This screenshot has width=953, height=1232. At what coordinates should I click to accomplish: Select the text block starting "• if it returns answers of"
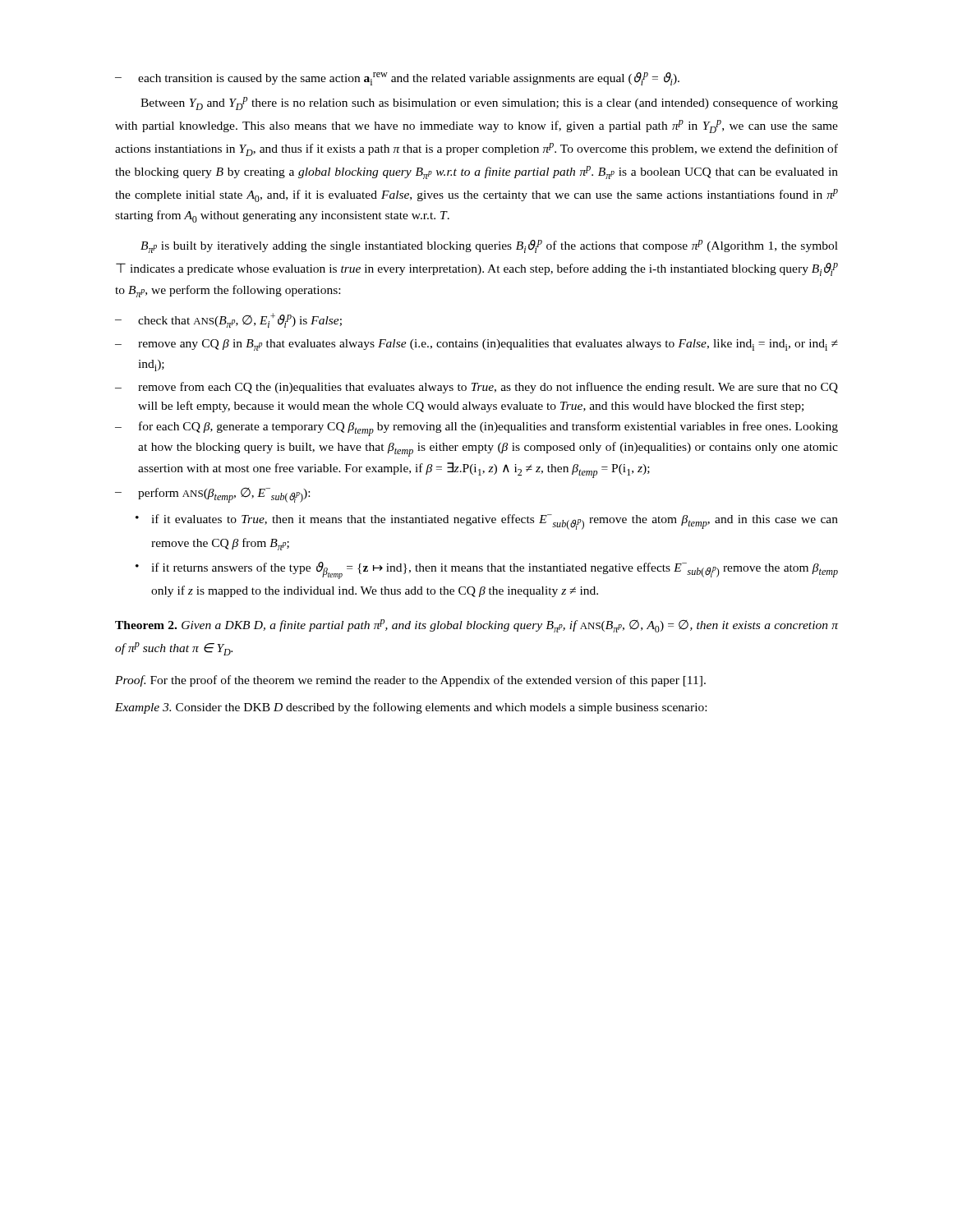[x=486, y=578]
